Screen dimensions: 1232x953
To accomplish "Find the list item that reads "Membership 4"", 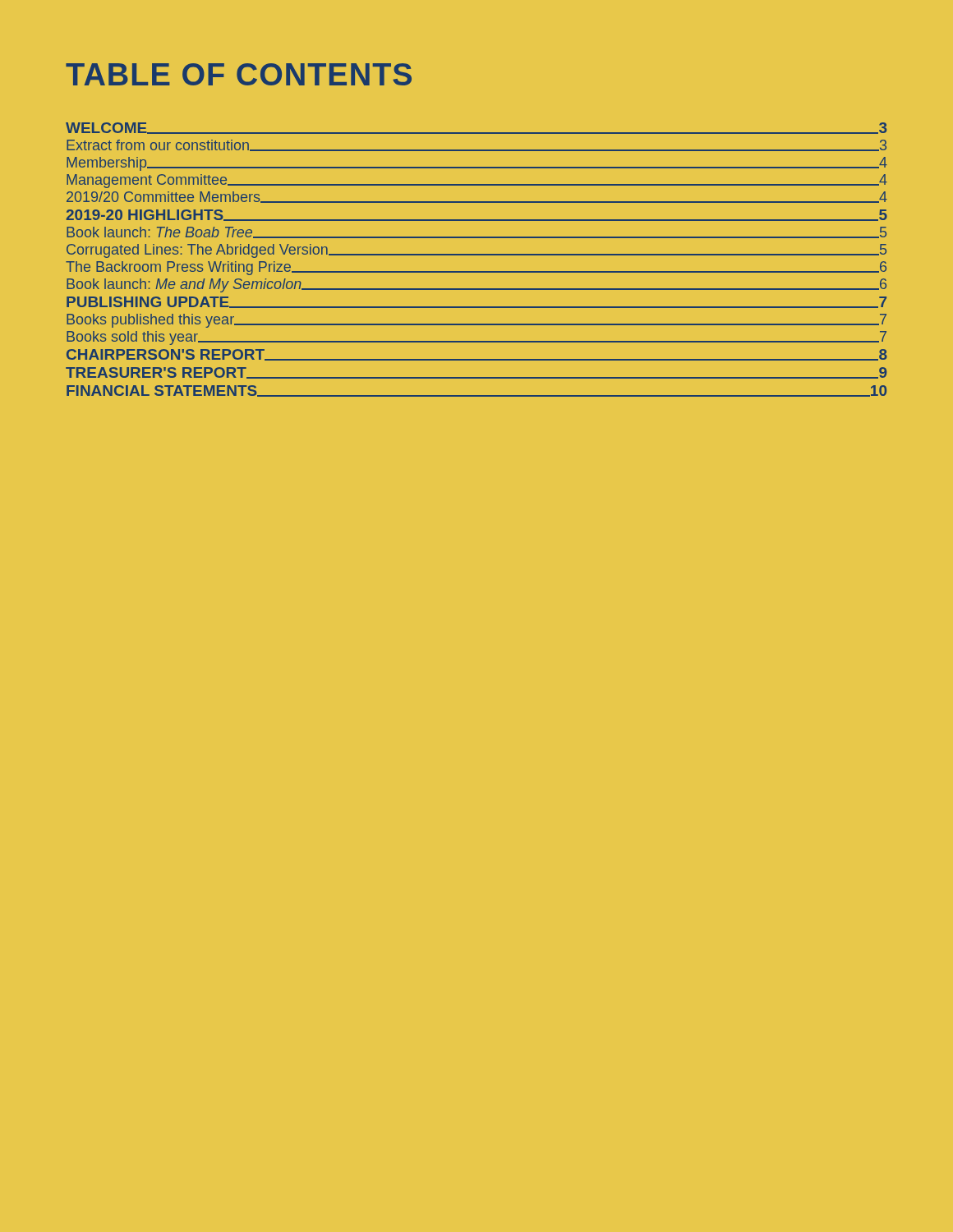I will point(476,163).
